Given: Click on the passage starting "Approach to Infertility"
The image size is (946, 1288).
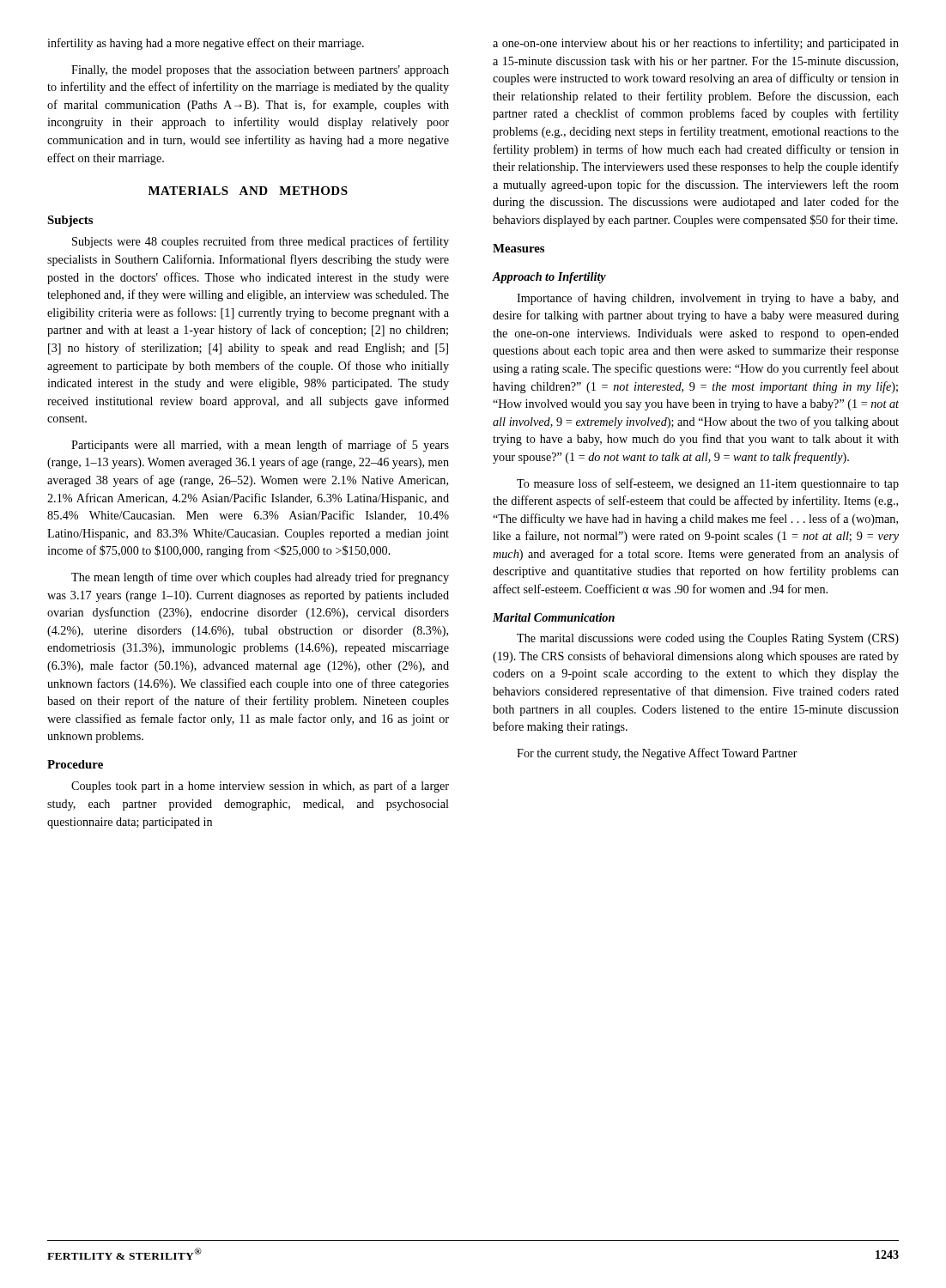Looking at the screenshot, I should point(549,276).
